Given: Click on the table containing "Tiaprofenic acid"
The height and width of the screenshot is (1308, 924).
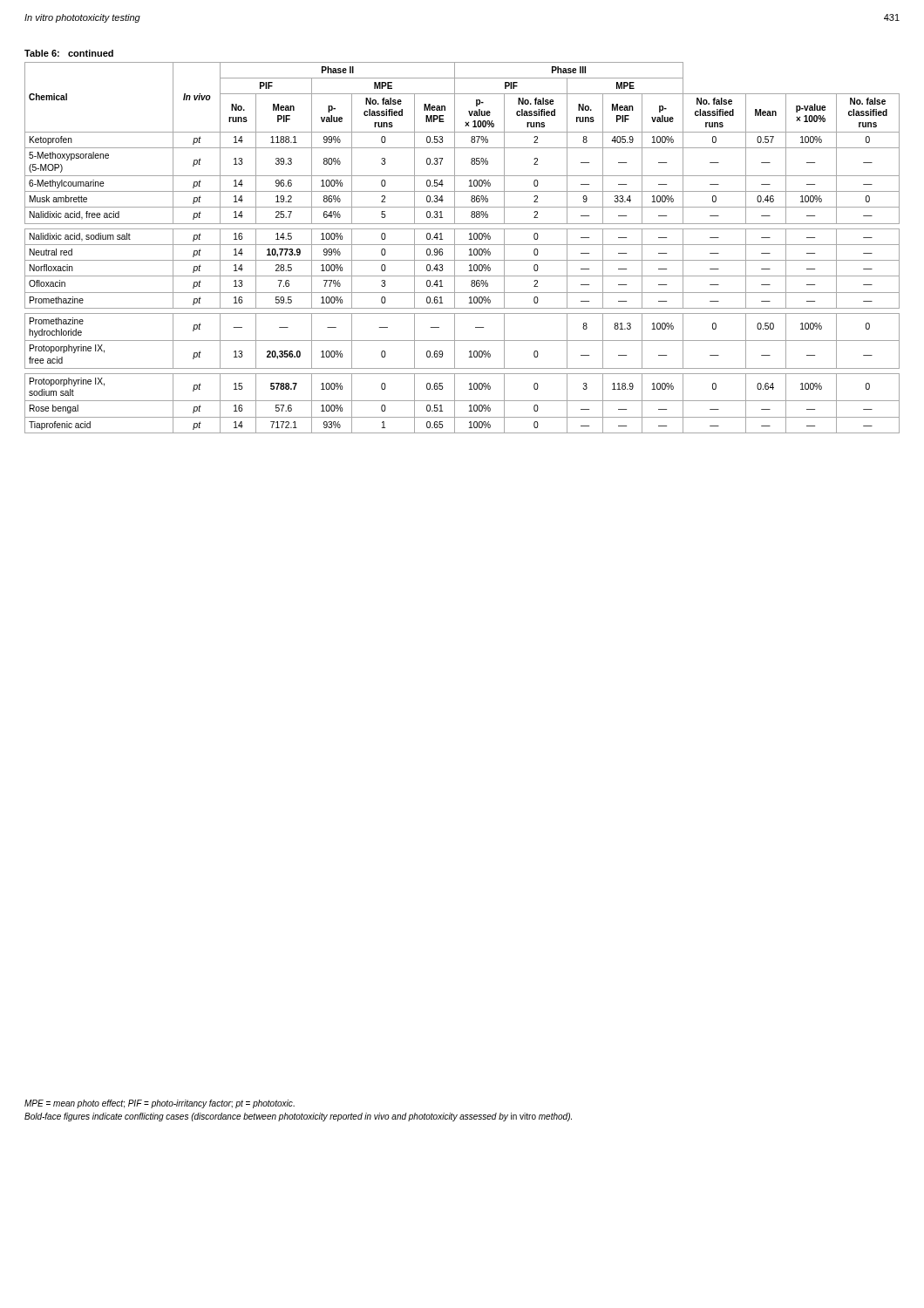Looking at the screenshot, I should coord(462,241).
